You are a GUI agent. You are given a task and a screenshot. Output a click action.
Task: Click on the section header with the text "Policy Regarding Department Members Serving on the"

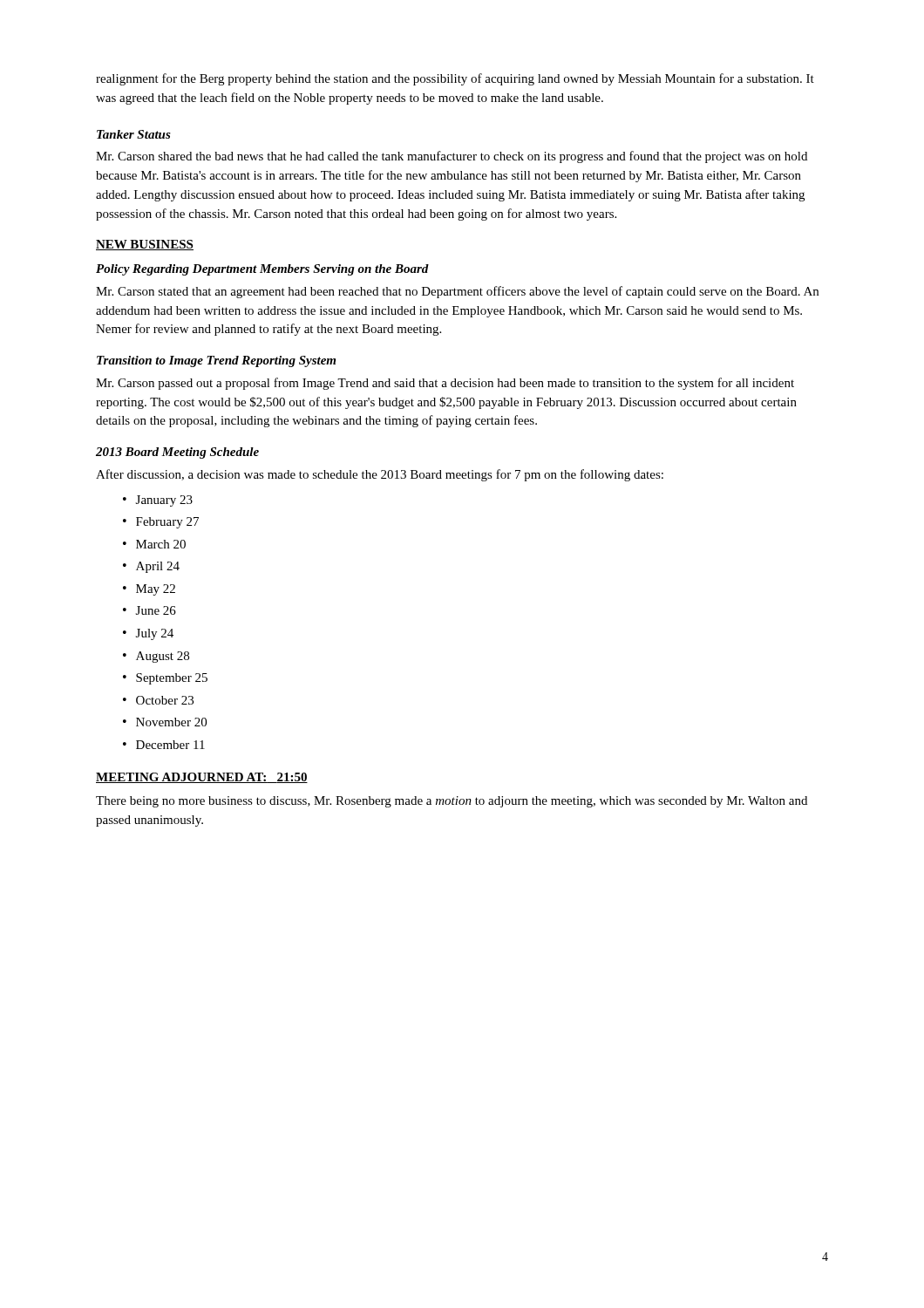(x=262, y=269)
